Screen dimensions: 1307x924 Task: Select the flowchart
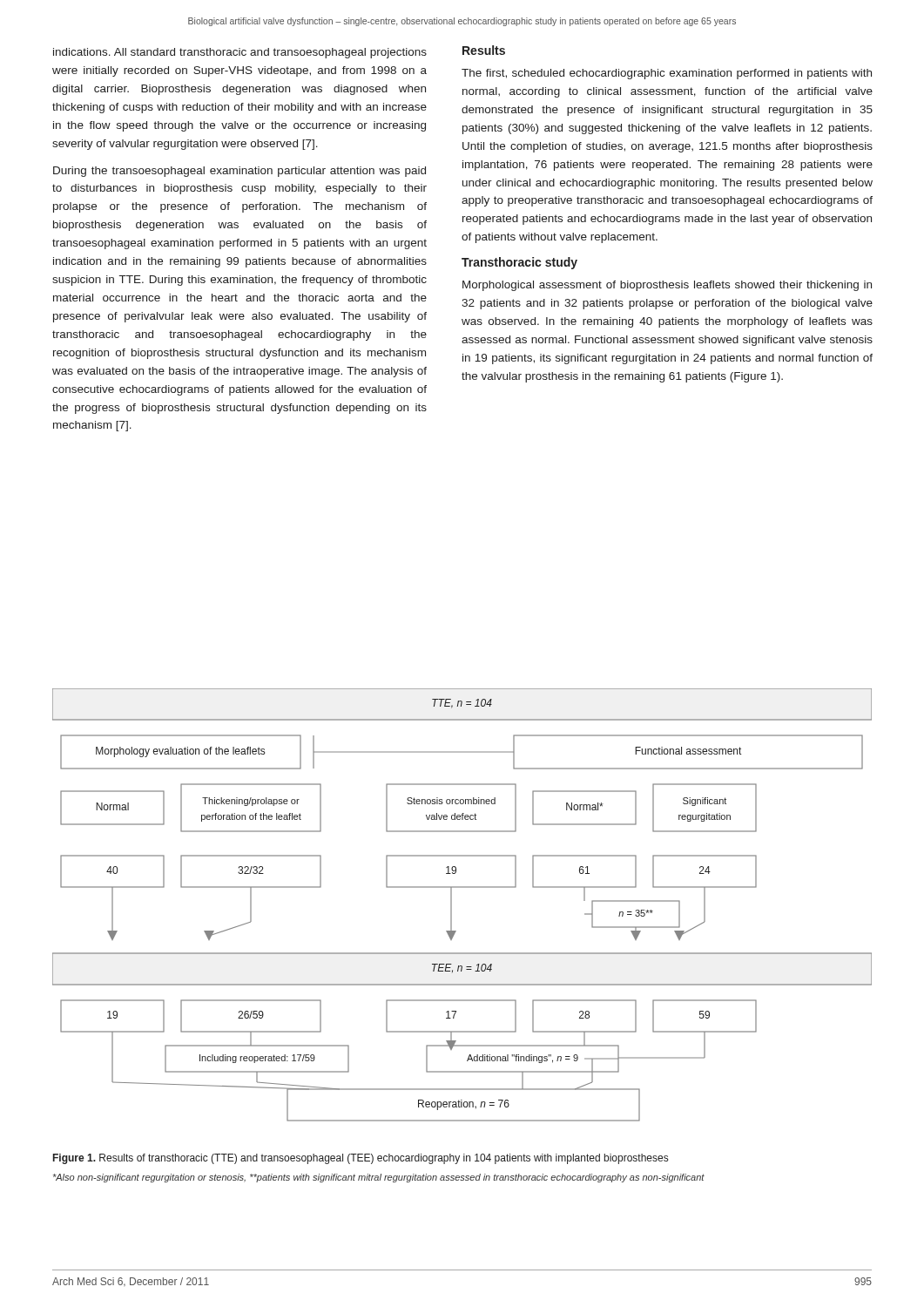(462, 911)
